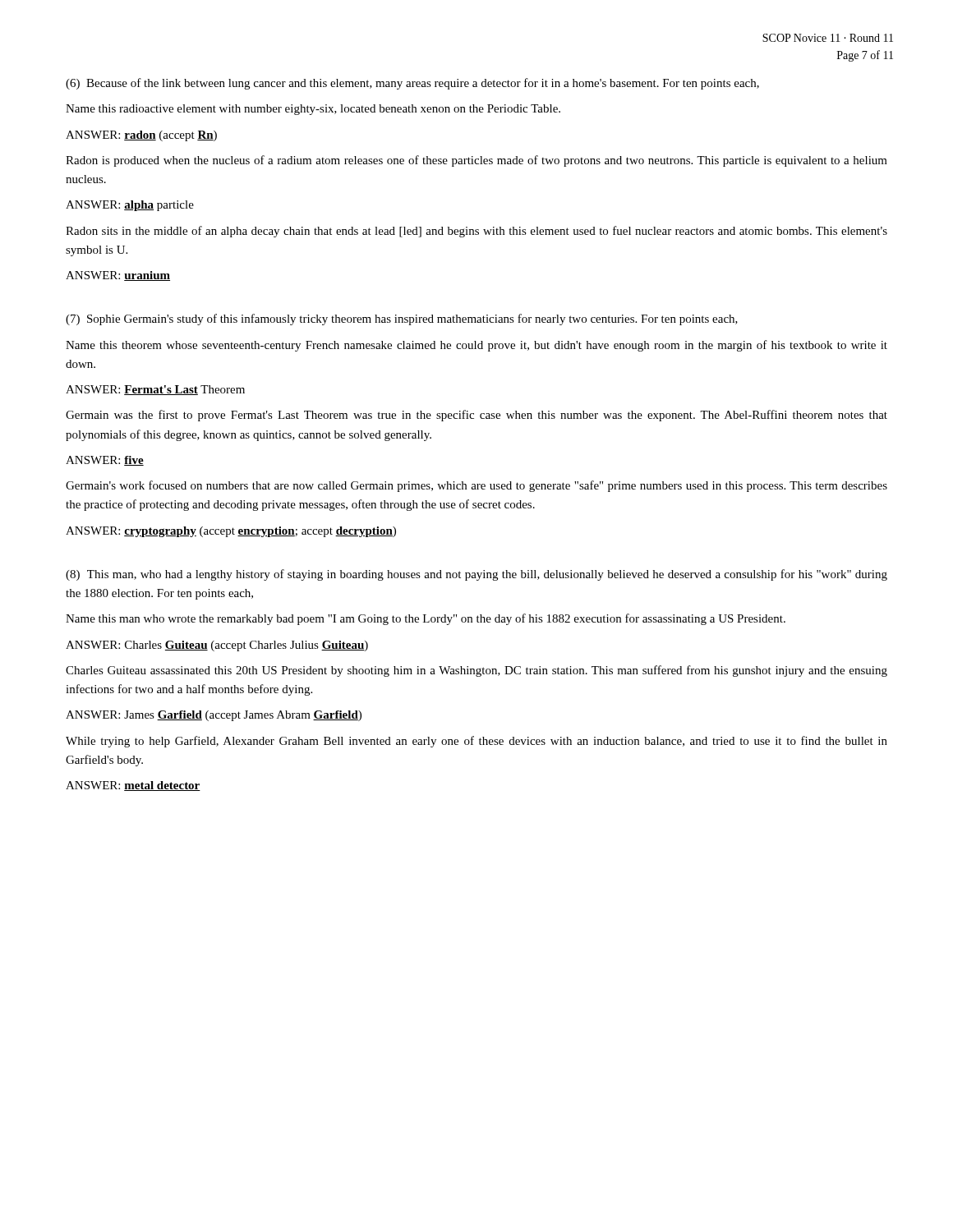Navigate to the region starting "Name this theorem"

(x=476, y=355)
